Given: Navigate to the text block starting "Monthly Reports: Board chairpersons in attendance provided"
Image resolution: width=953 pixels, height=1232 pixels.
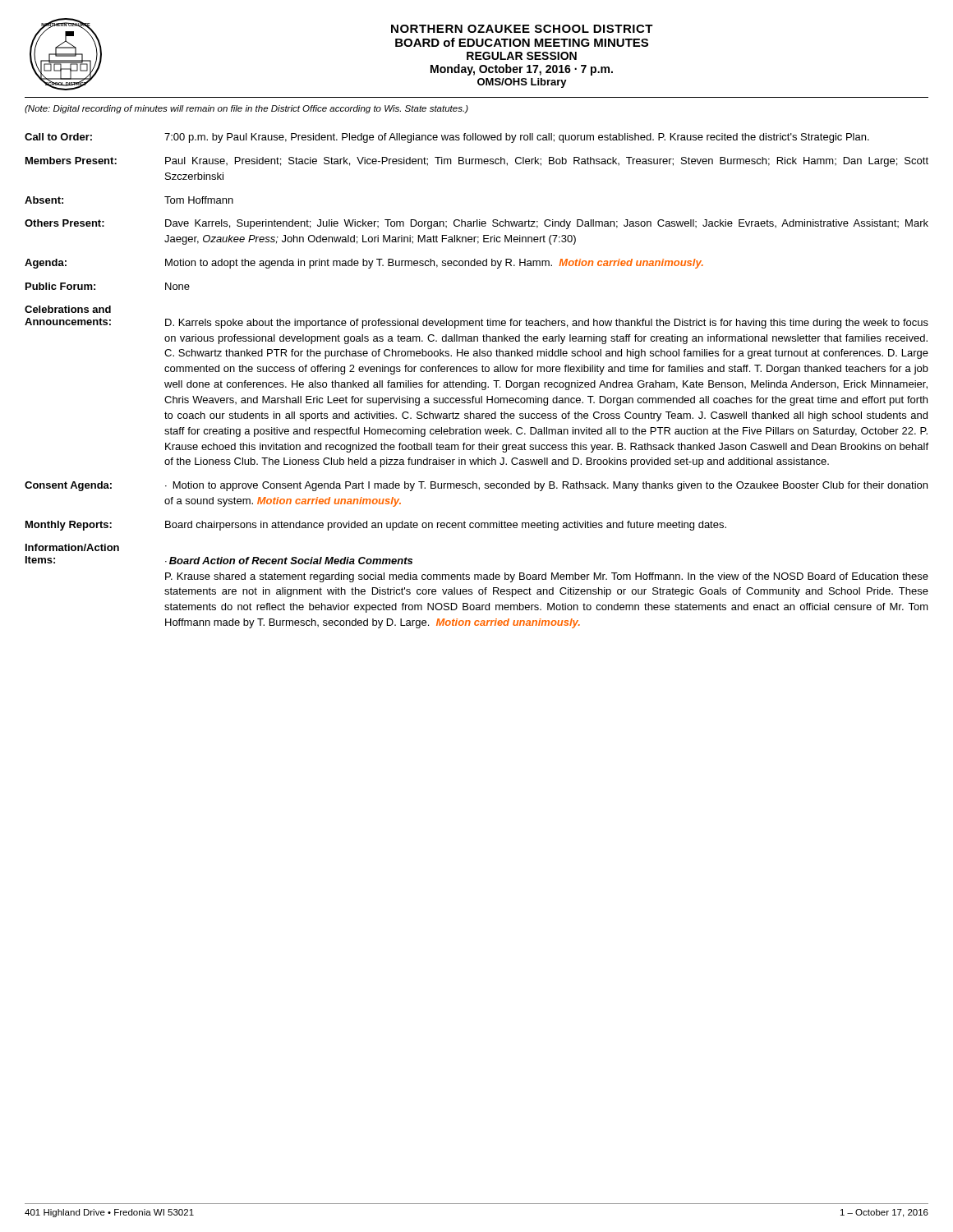Looking at the screenshot, I should pyautogui.click(x=476, y=525).
